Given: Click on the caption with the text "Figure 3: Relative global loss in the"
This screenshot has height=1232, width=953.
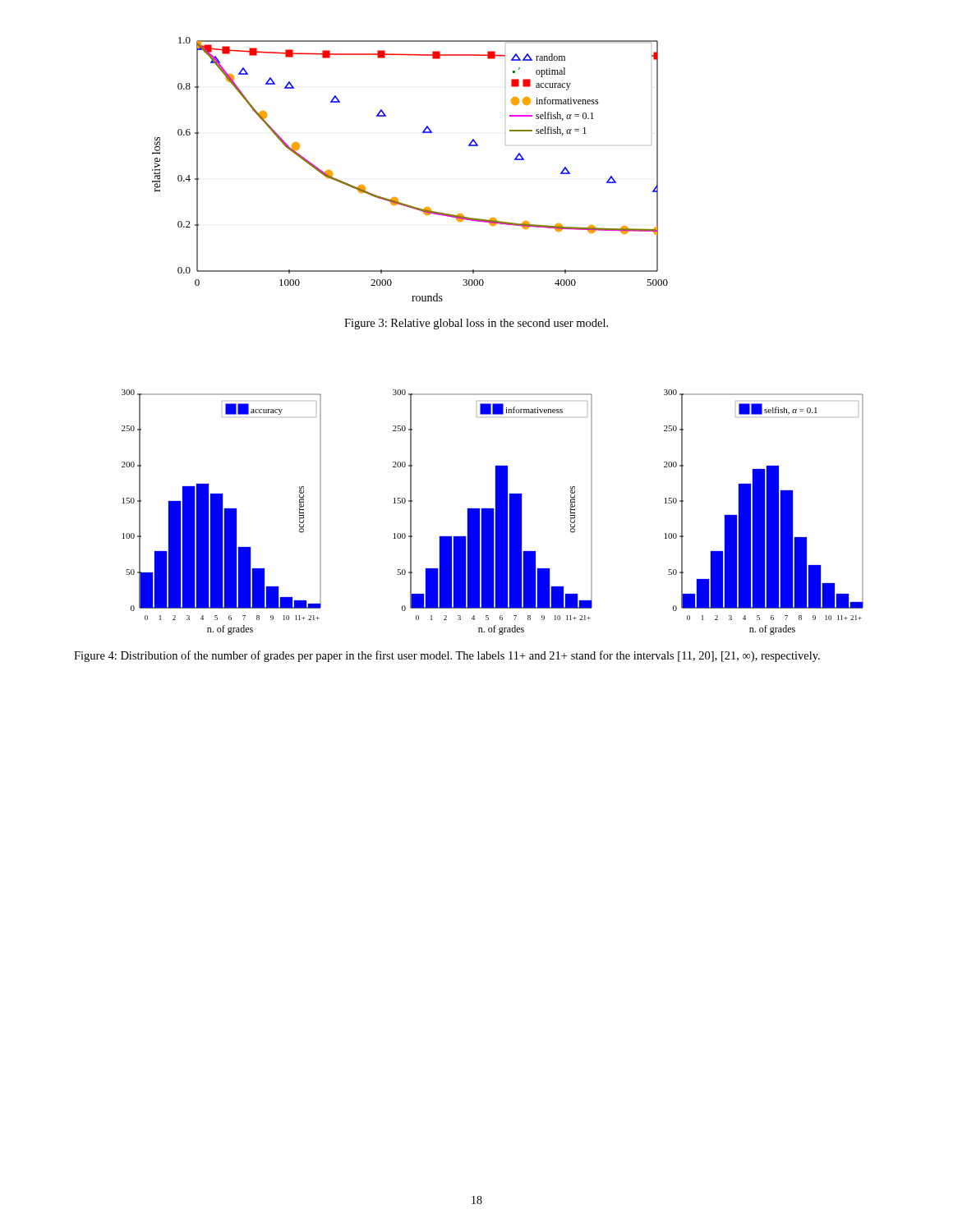Looking at the screenshot, I should (x=476, y=323).
